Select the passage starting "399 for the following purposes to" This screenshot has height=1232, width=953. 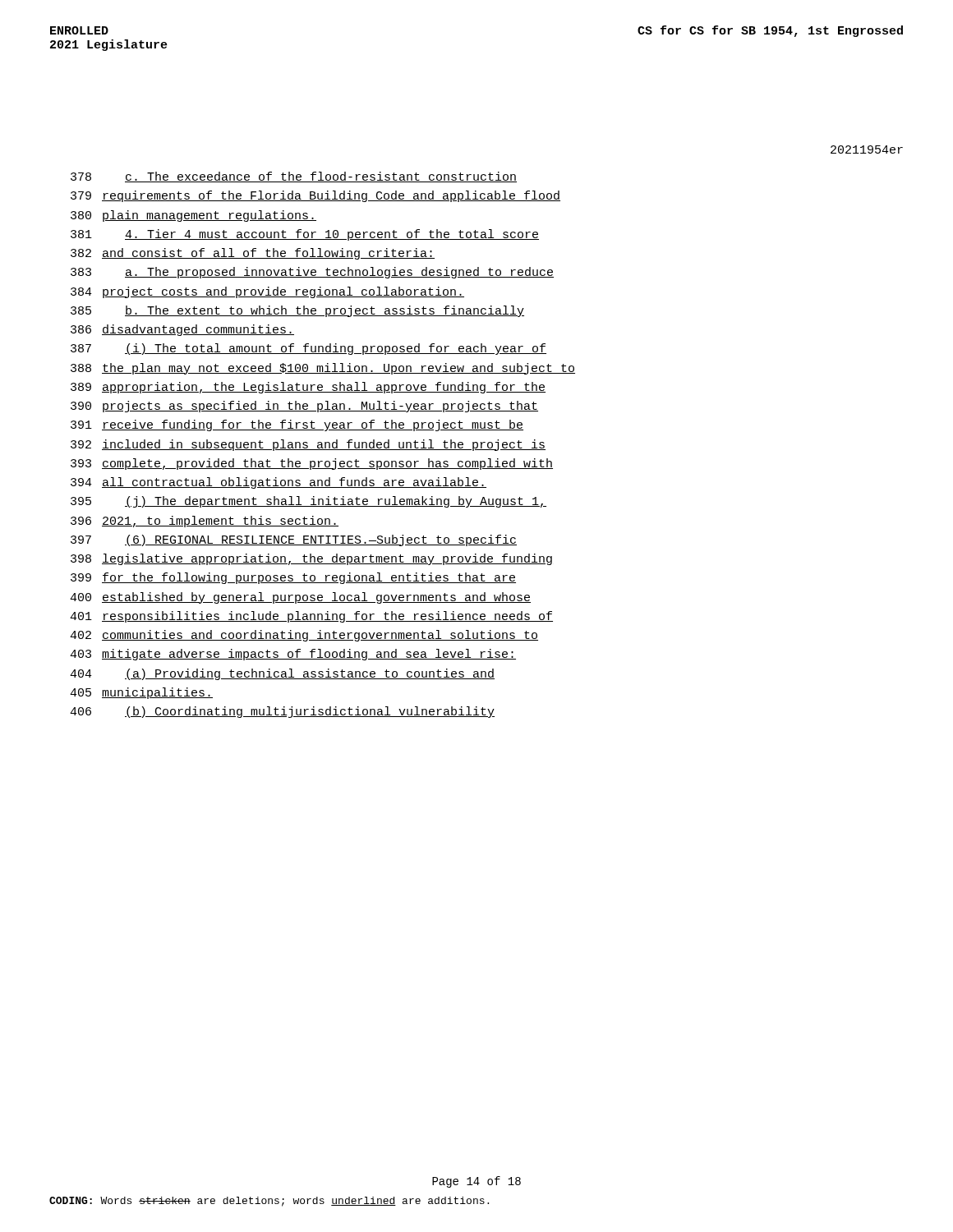476,579
